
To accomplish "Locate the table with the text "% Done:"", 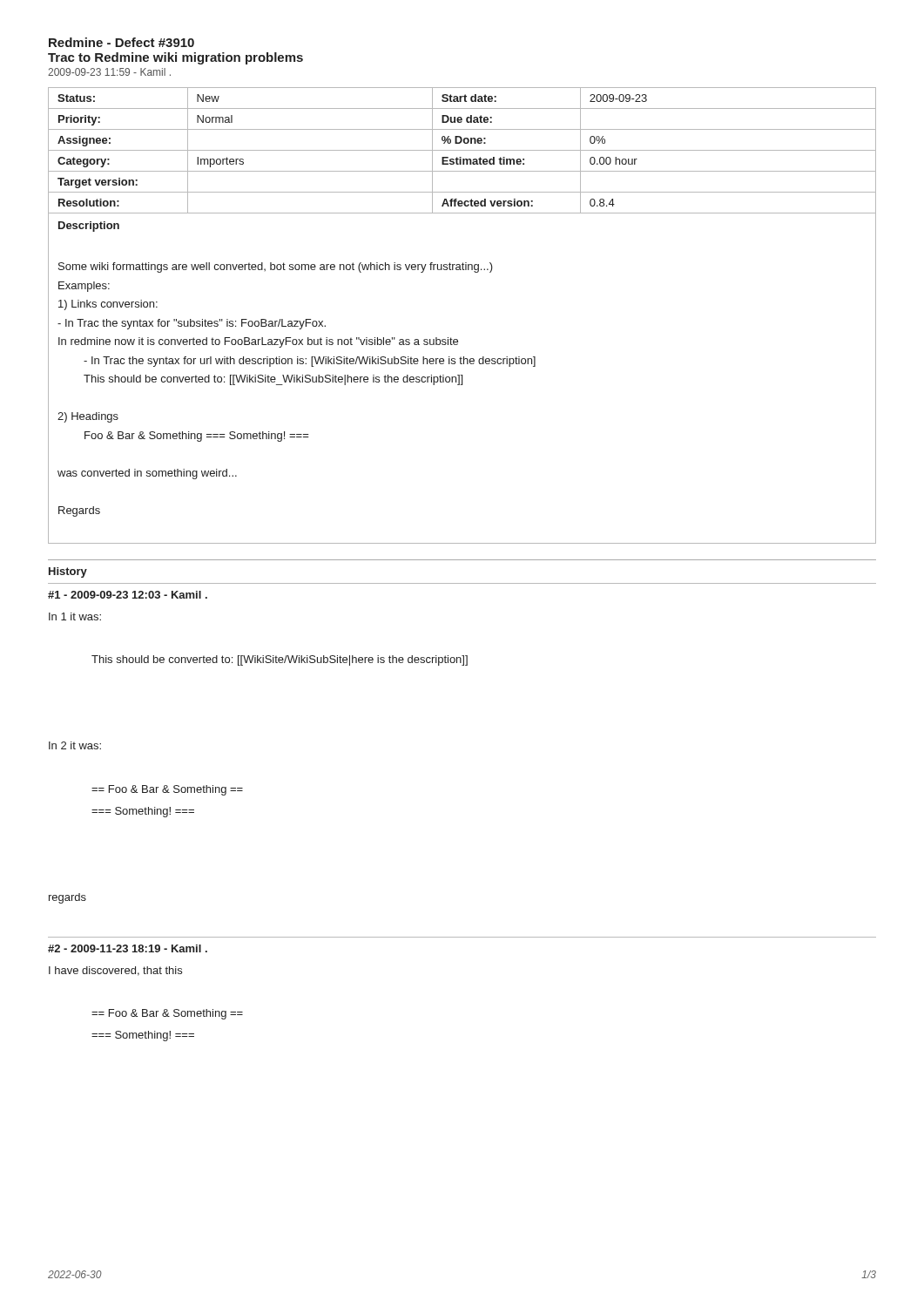I will [x=462, y=315].
